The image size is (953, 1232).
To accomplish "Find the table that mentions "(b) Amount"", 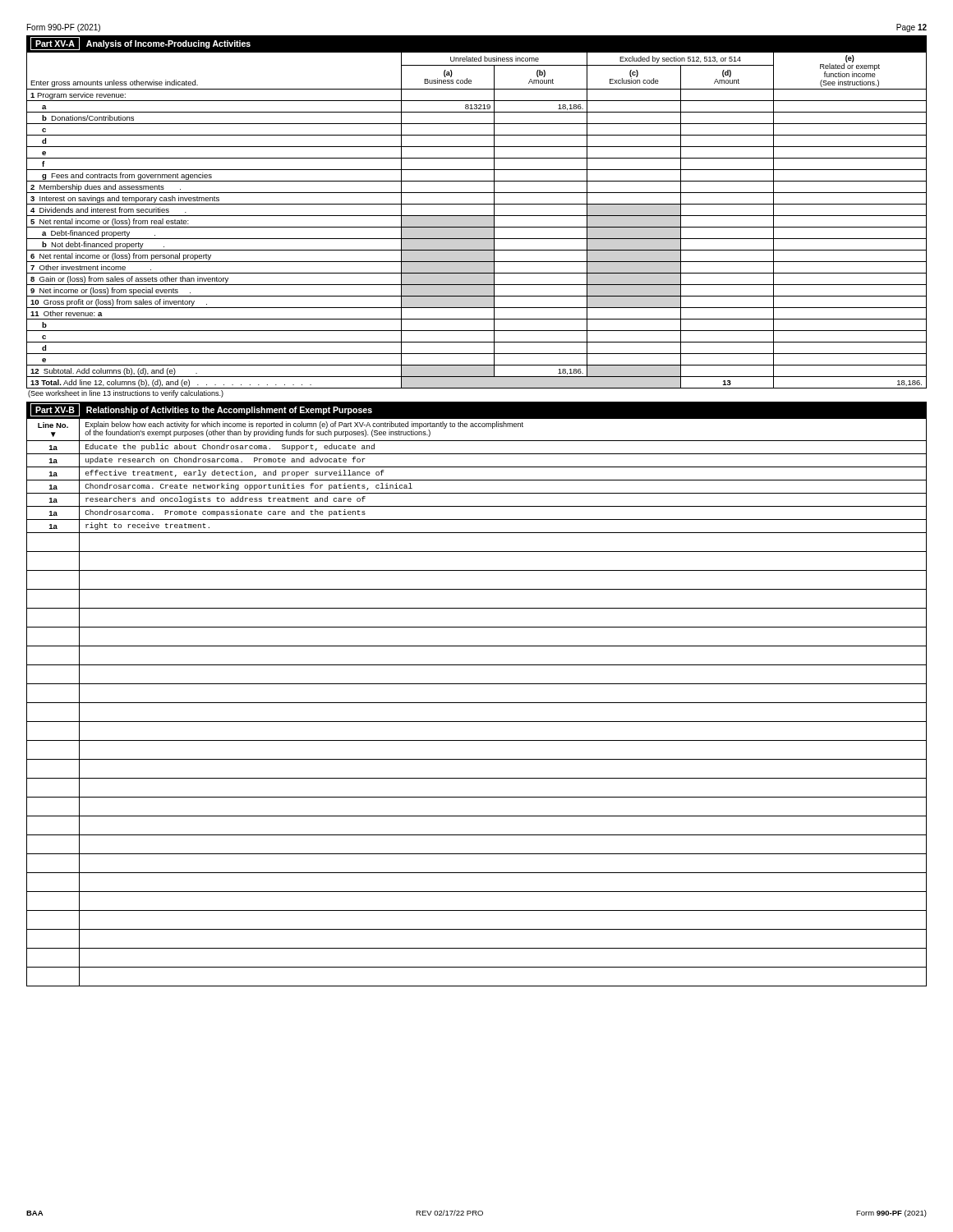I will click(x=476, y=225).
